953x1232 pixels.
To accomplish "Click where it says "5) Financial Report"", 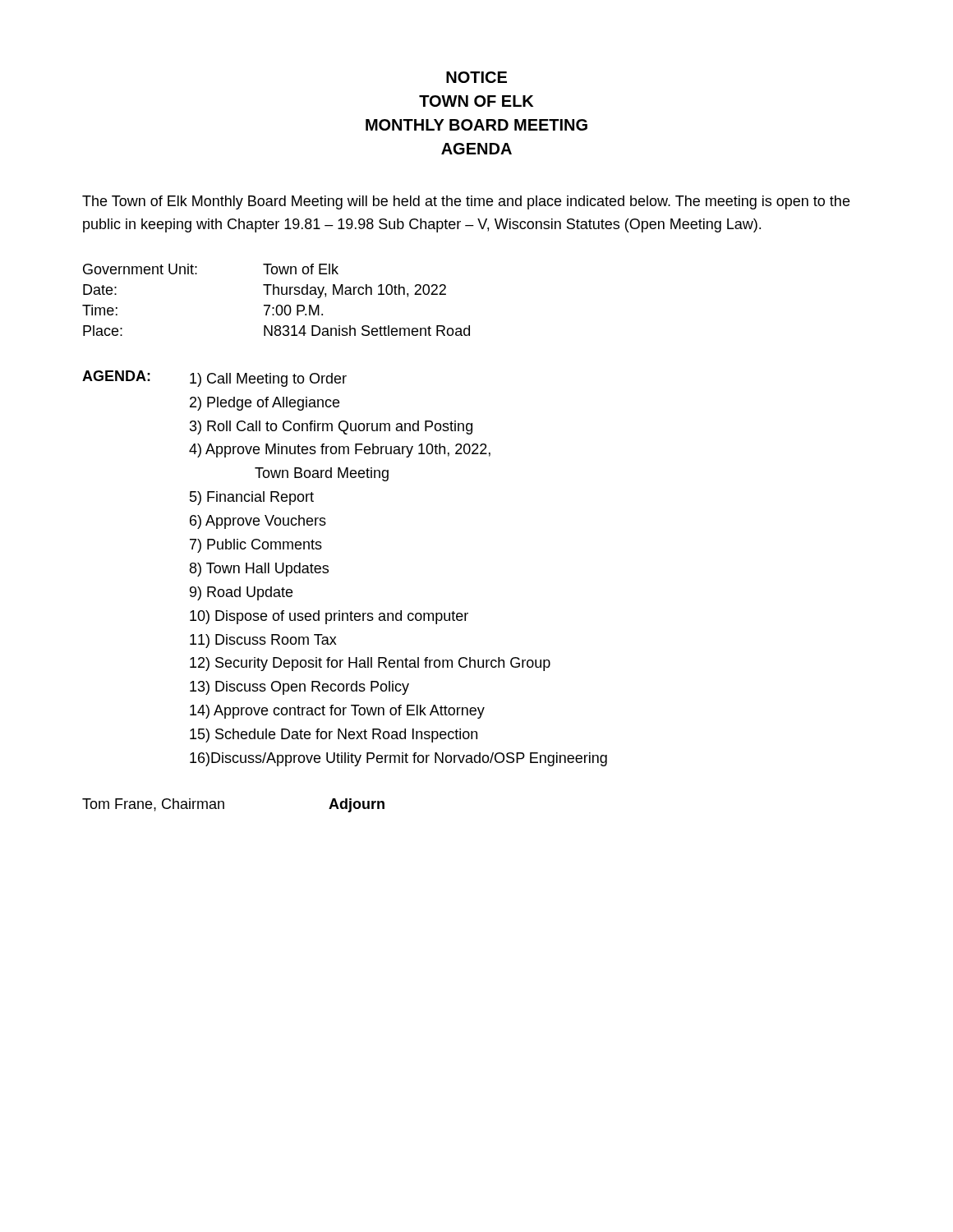I will 251,497.
